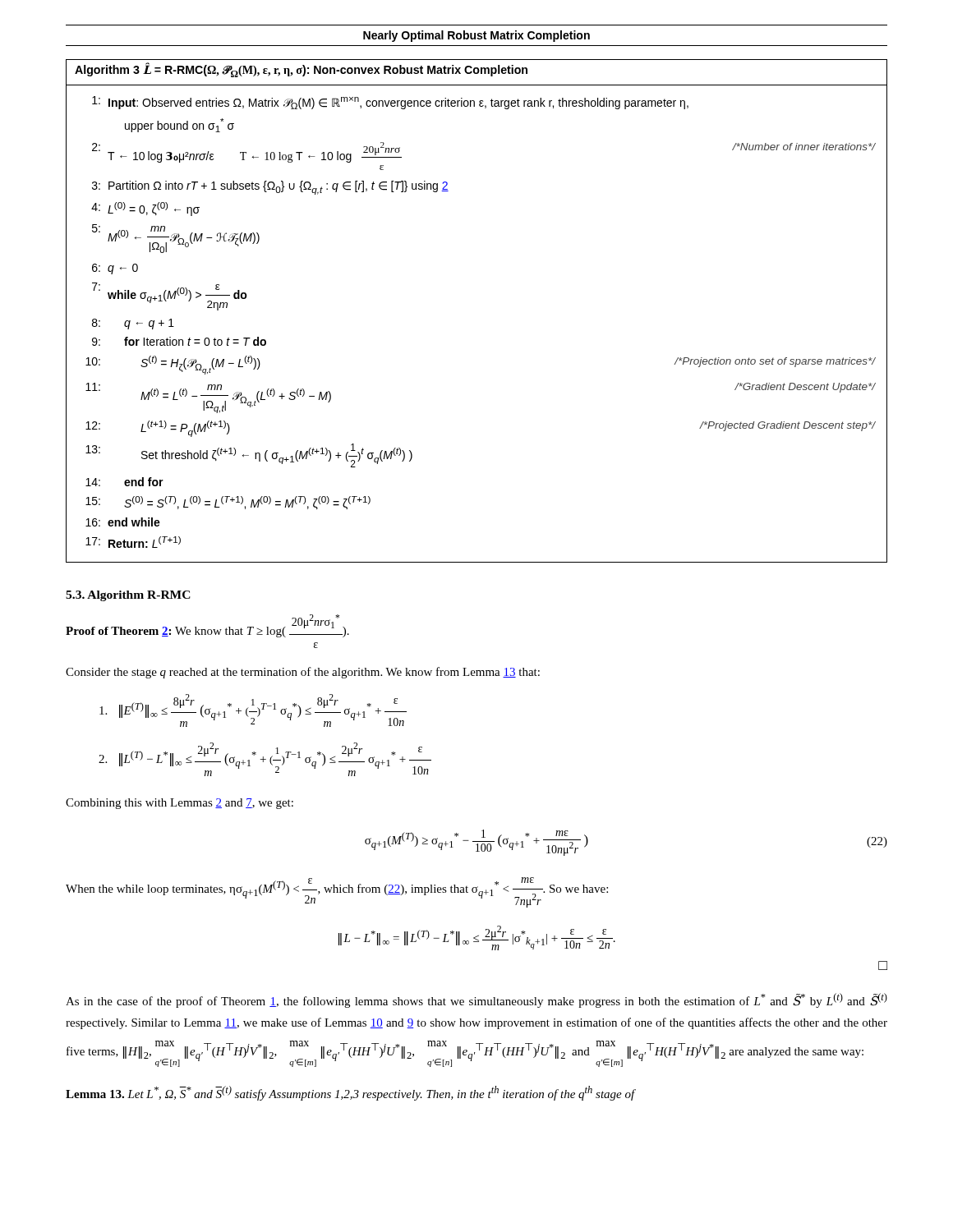Select the text block that says "Combining this with Lemmas 2 and"
Image resolution: width=953 pixels, height=1232 pixels.
180,803
